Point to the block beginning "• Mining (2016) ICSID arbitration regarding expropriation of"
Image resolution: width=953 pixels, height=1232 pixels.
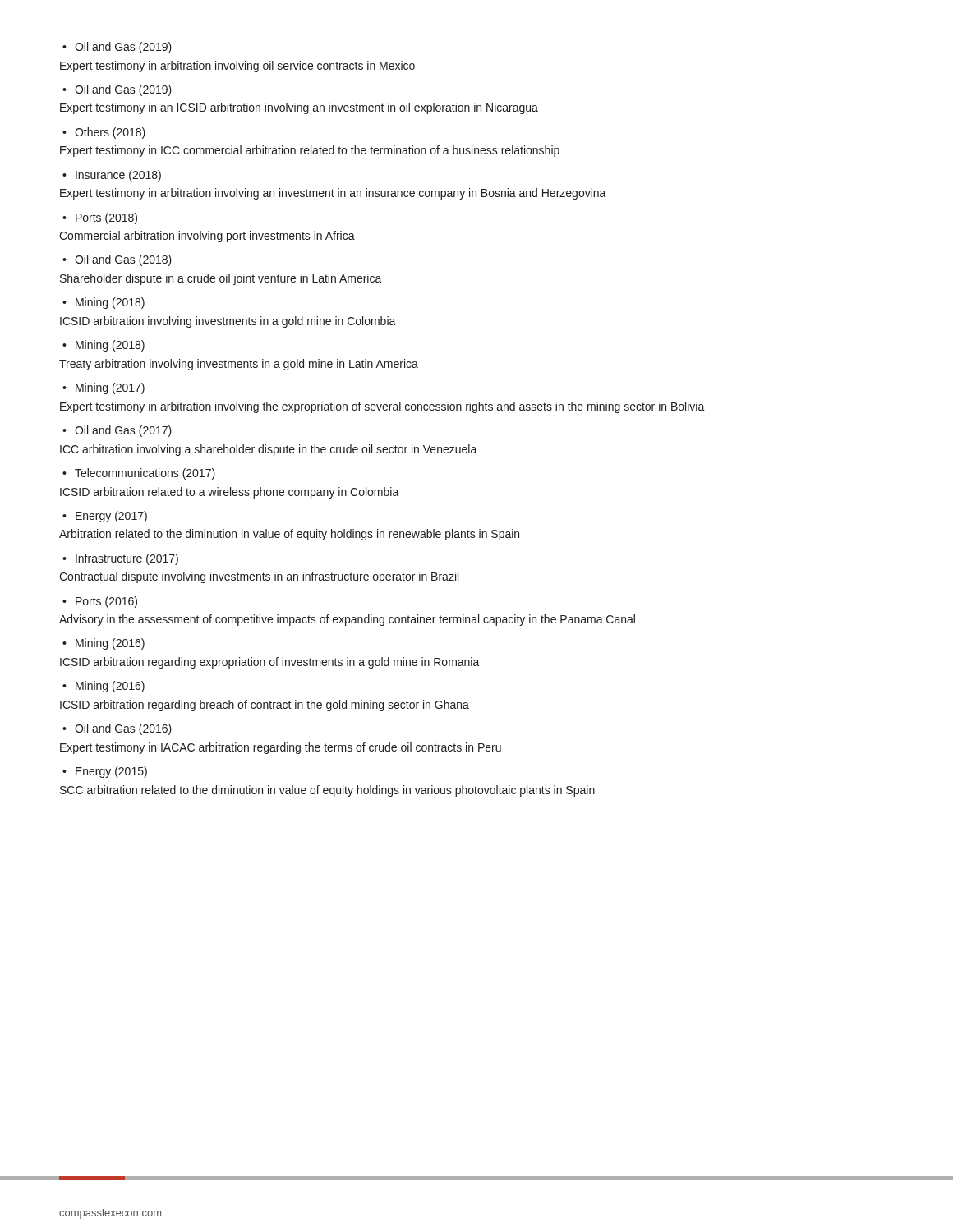[476, 653]
